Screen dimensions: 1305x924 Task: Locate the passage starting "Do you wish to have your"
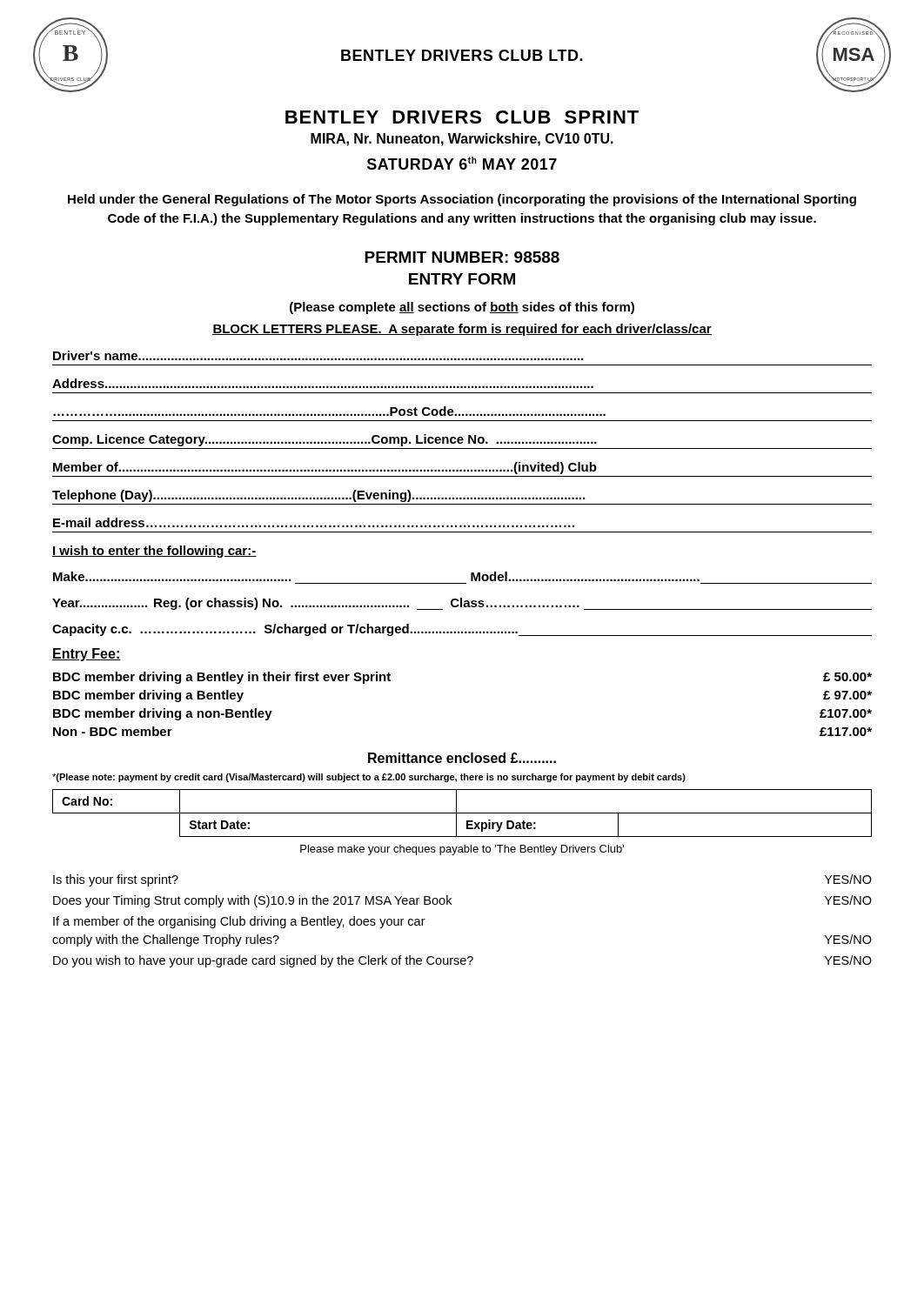462,961
